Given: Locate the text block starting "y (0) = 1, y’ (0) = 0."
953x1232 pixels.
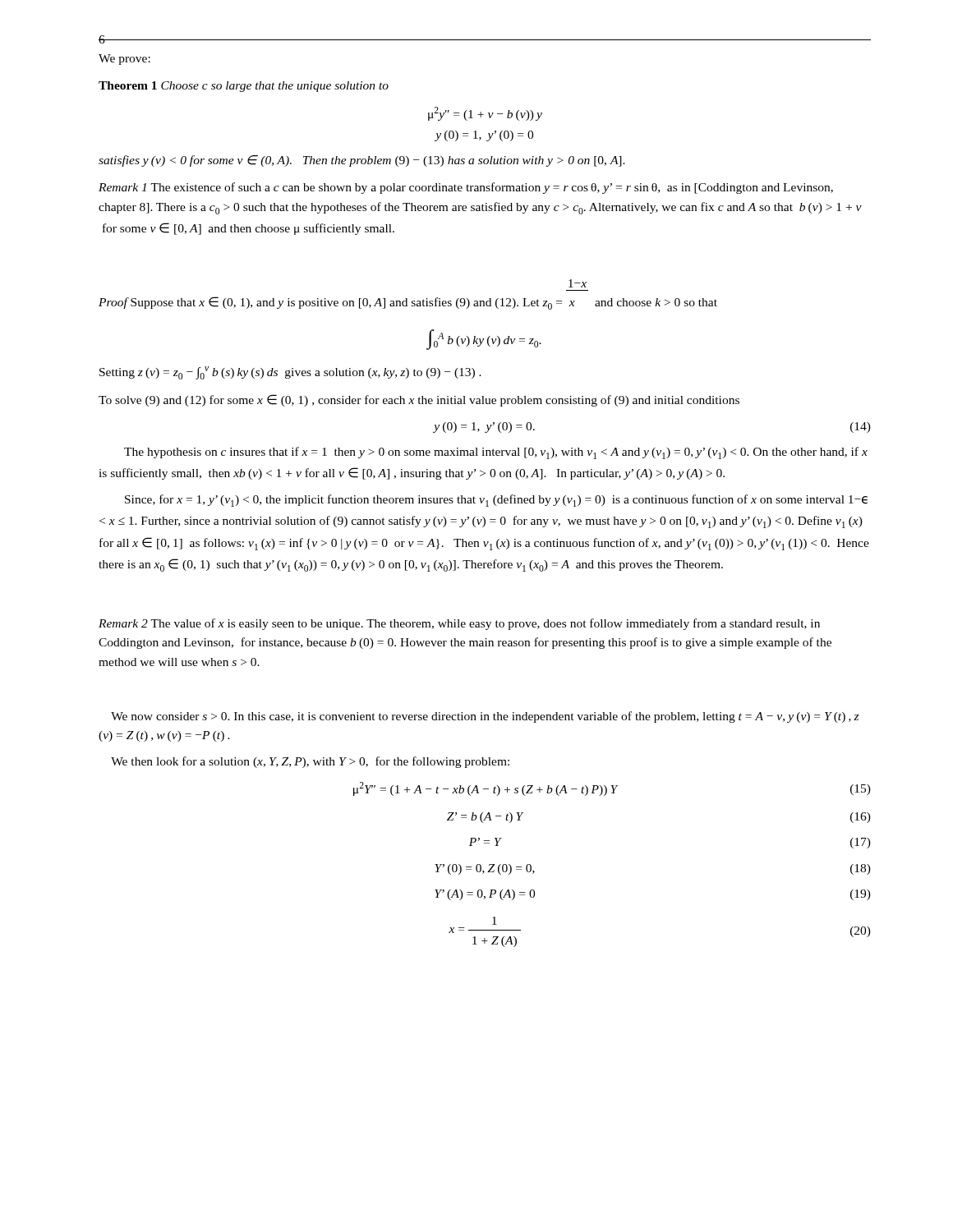Looking at the screenshot, I should pos(485,426).
